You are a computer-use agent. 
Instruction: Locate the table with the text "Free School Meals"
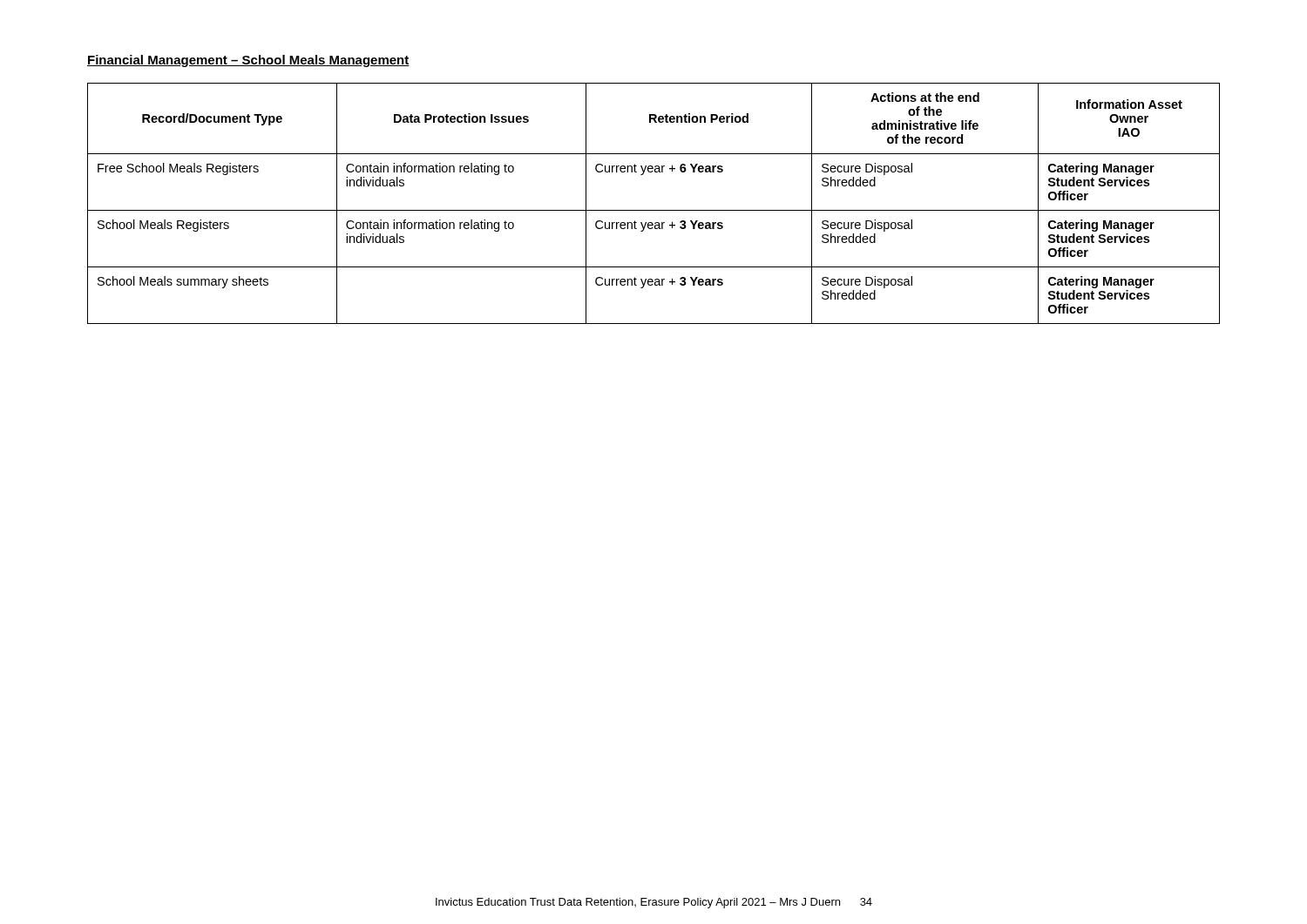click(654, 203)
